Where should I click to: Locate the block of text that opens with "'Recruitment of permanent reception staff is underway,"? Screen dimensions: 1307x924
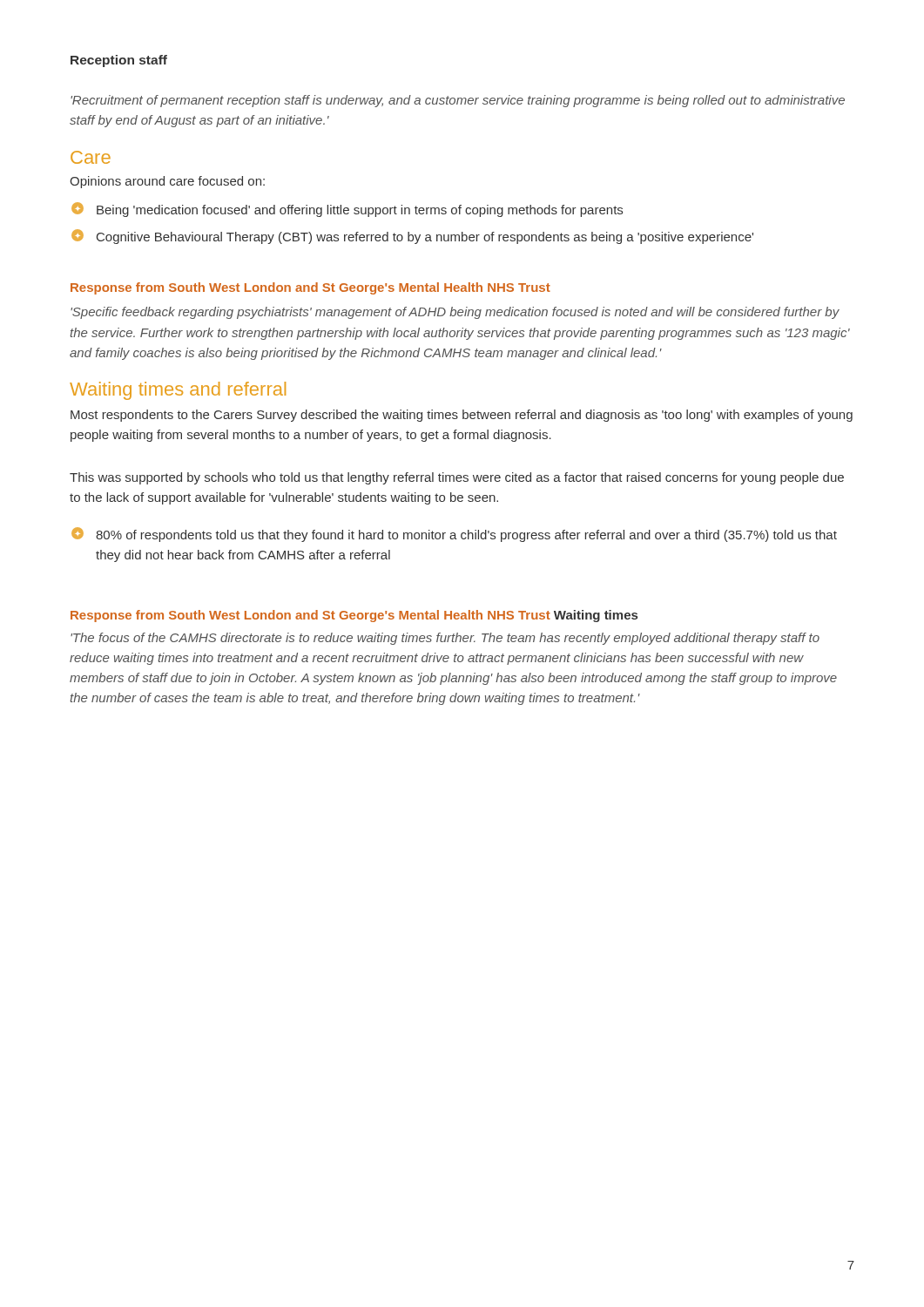(x=462, y=110)
